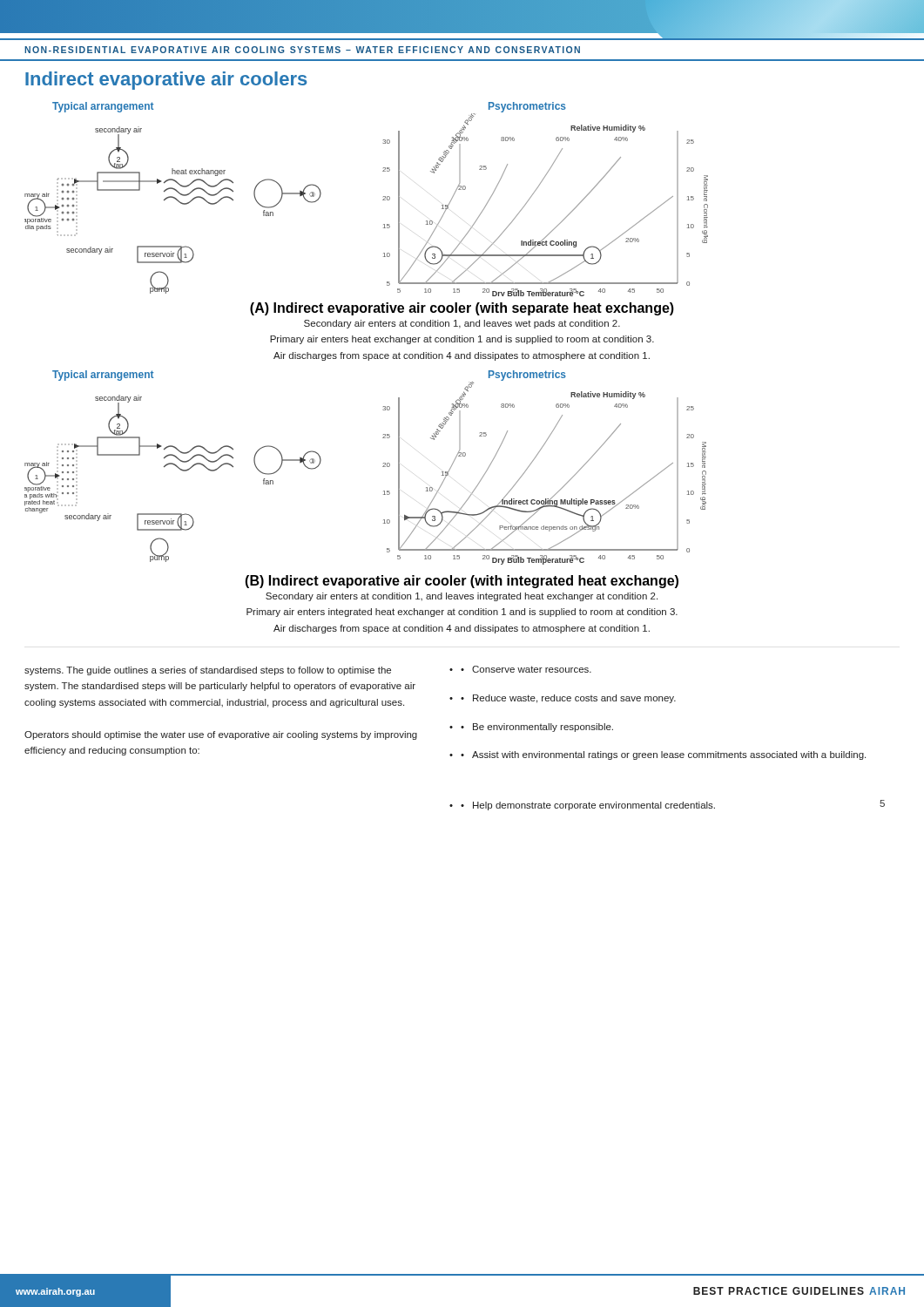
Task: Find the region starting "systems. The guide outlines"
Action: click(221, 710)
